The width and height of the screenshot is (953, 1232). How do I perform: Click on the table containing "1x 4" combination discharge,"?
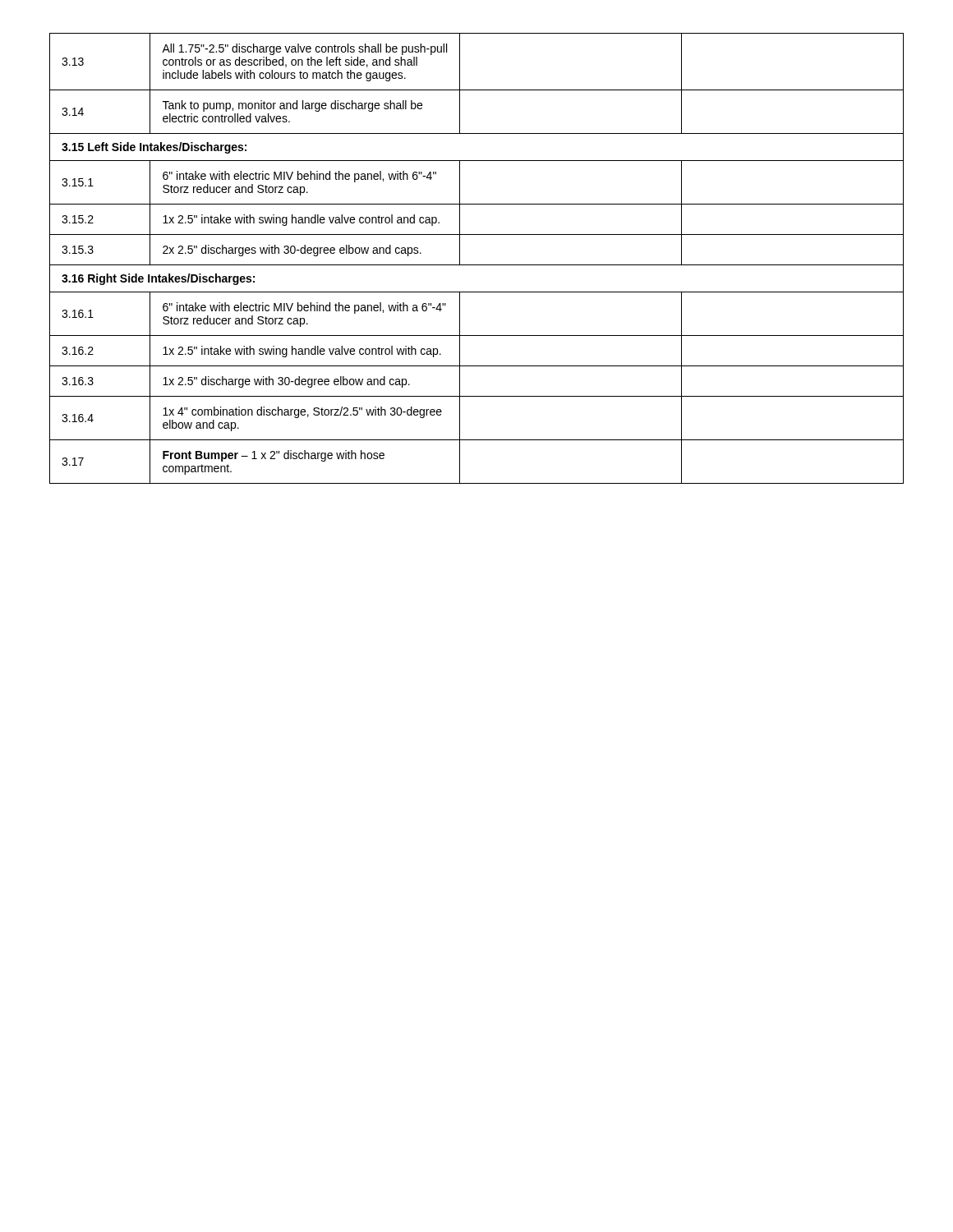tap(476, 258)
